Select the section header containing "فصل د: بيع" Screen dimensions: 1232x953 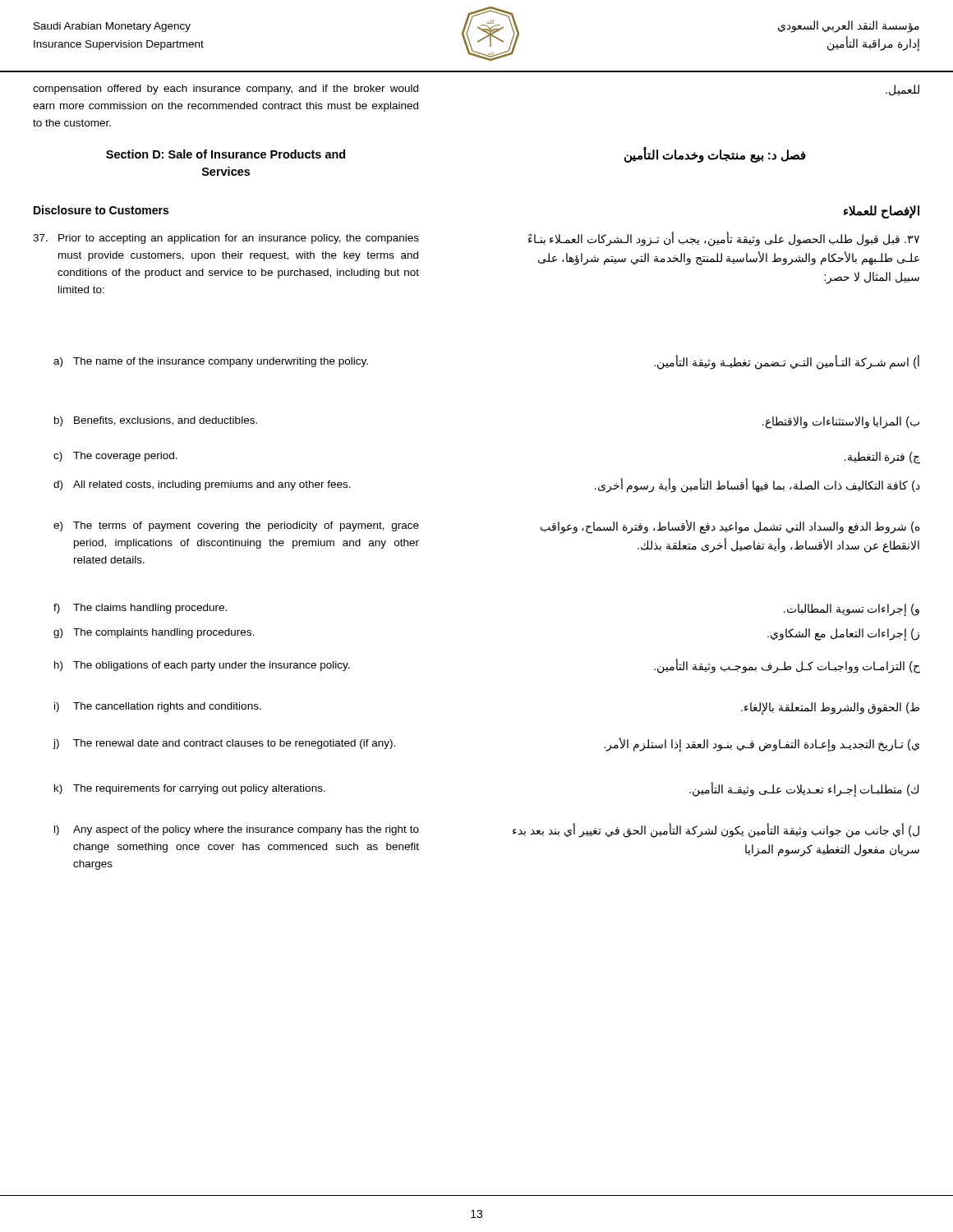point(715,155)
